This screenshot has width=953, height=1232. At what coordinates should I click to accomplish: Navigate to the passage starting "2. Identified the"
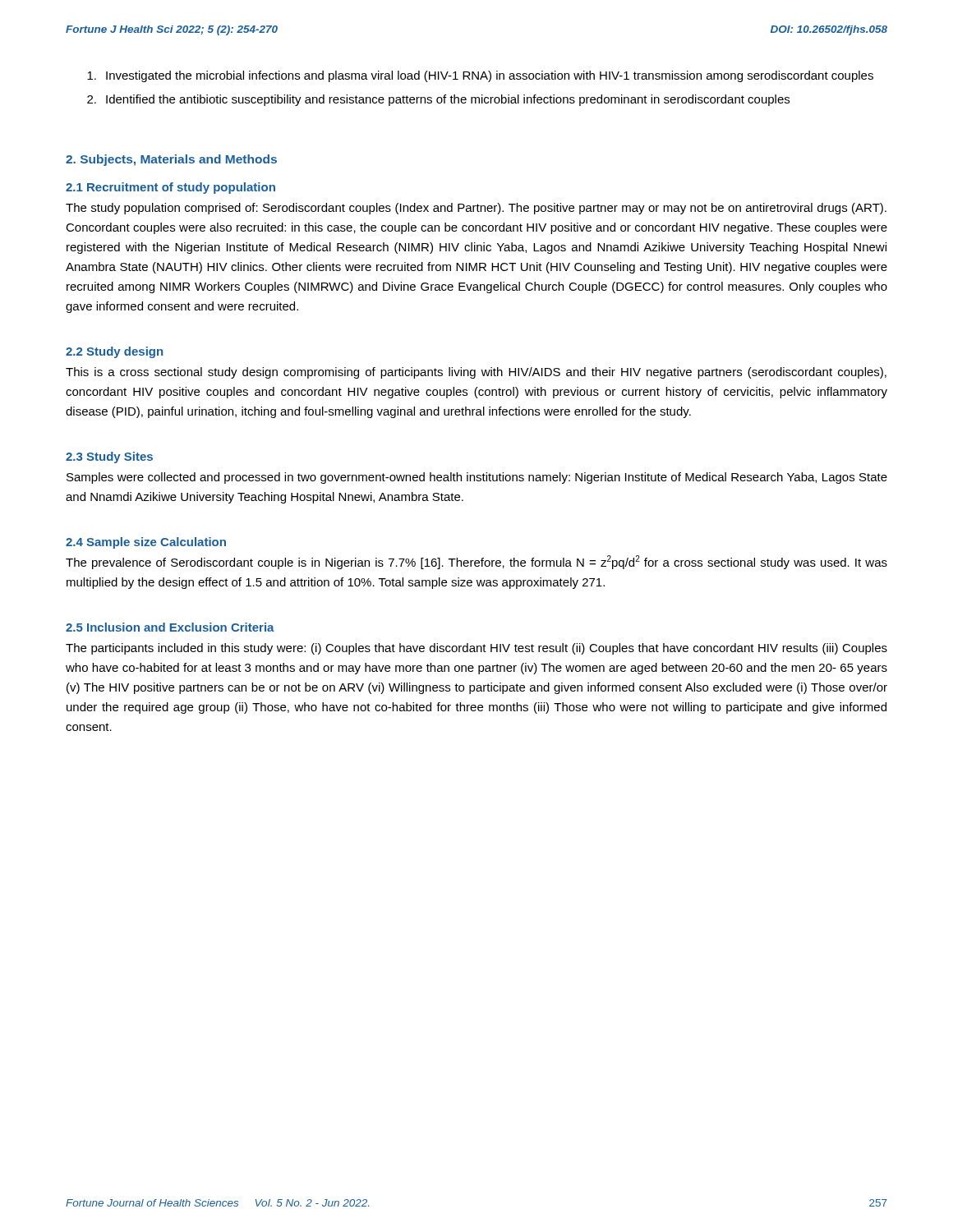(428, 99)
